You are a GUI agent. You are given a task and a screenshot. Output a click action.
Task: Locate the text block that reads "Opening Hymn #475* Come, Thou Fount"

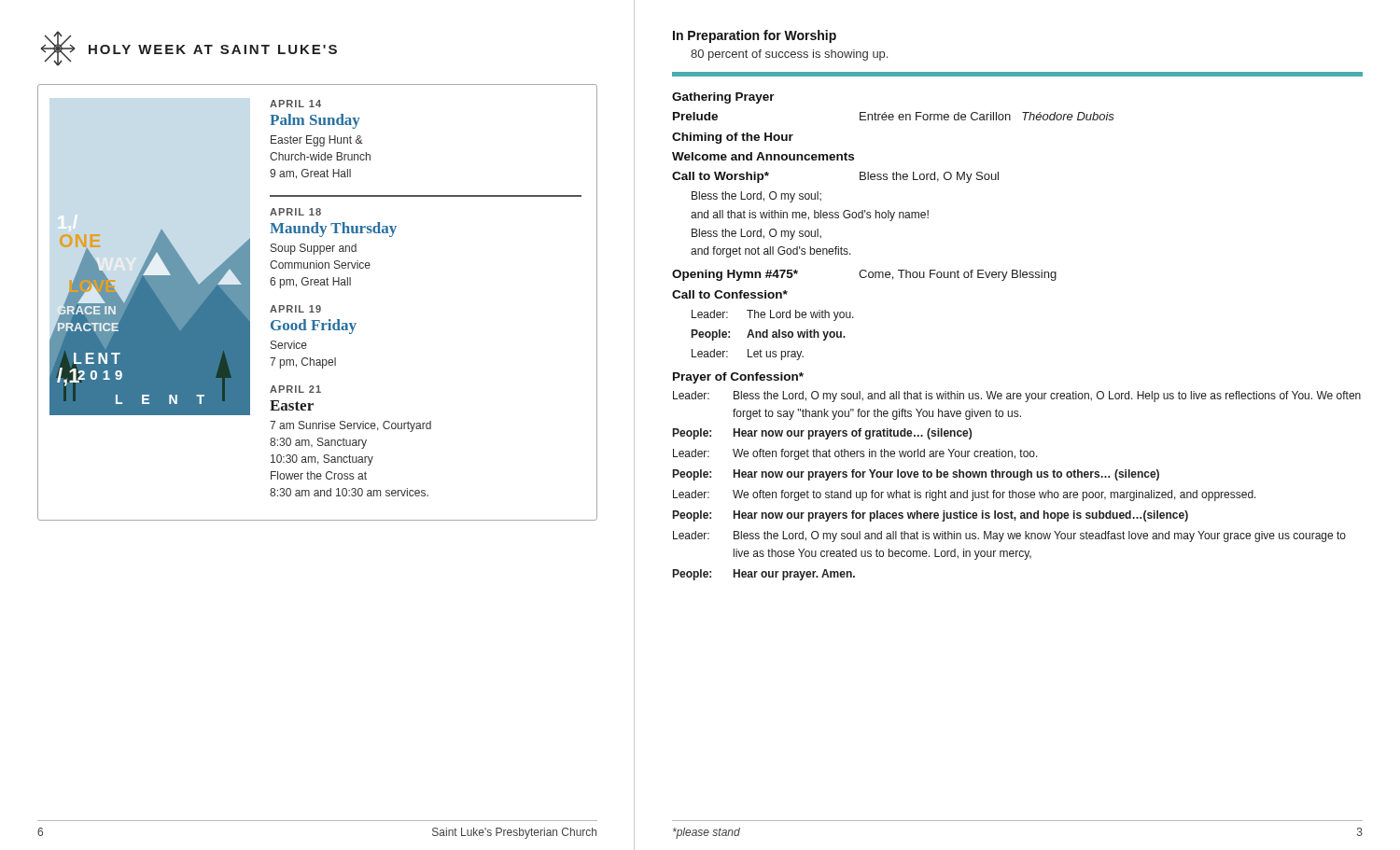click(864, 274)
